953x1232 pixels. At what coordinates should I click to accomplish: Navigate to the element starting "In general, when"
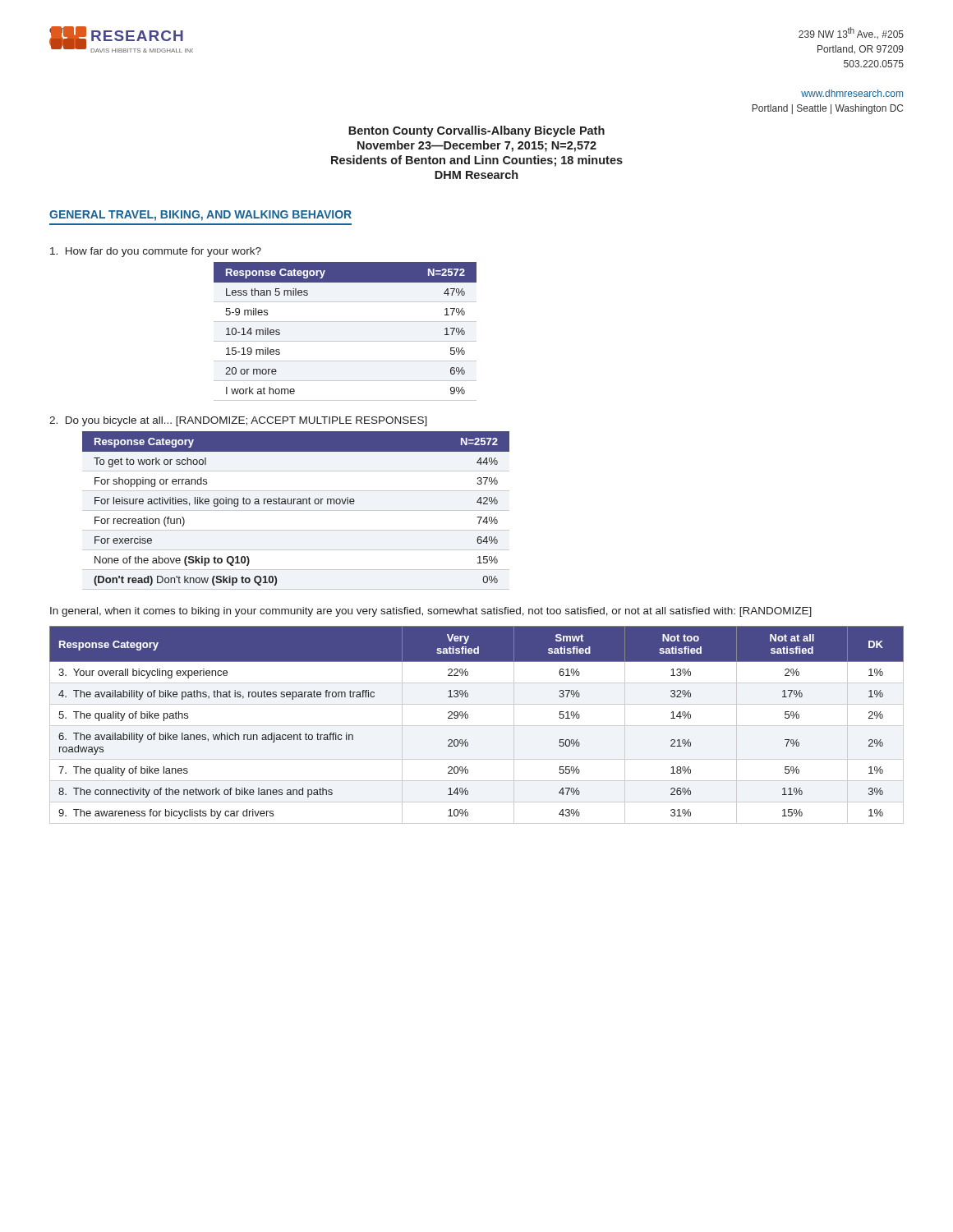coord(431,611)
